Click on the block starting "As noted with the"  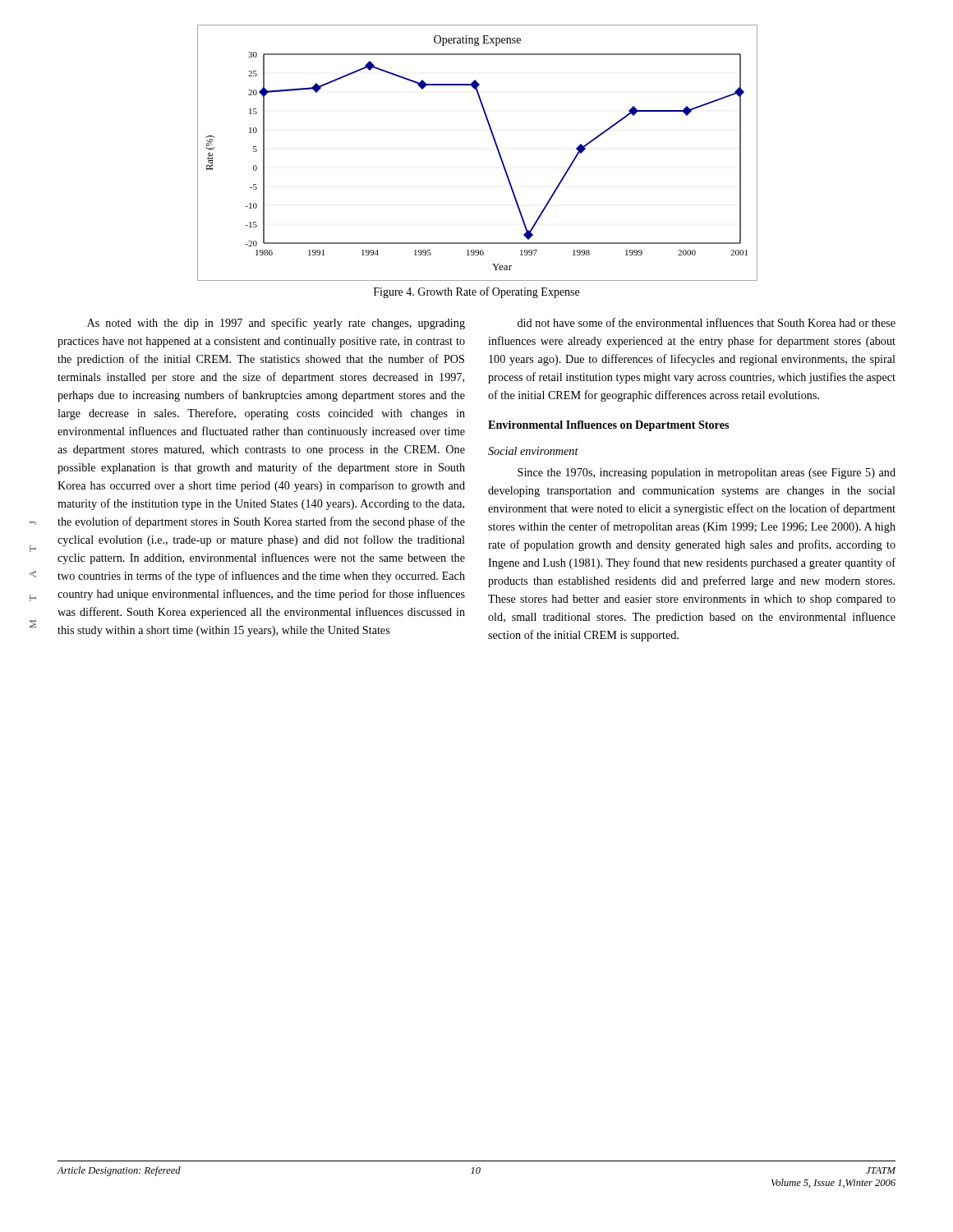pyautogui.click(x=261, y=476)
